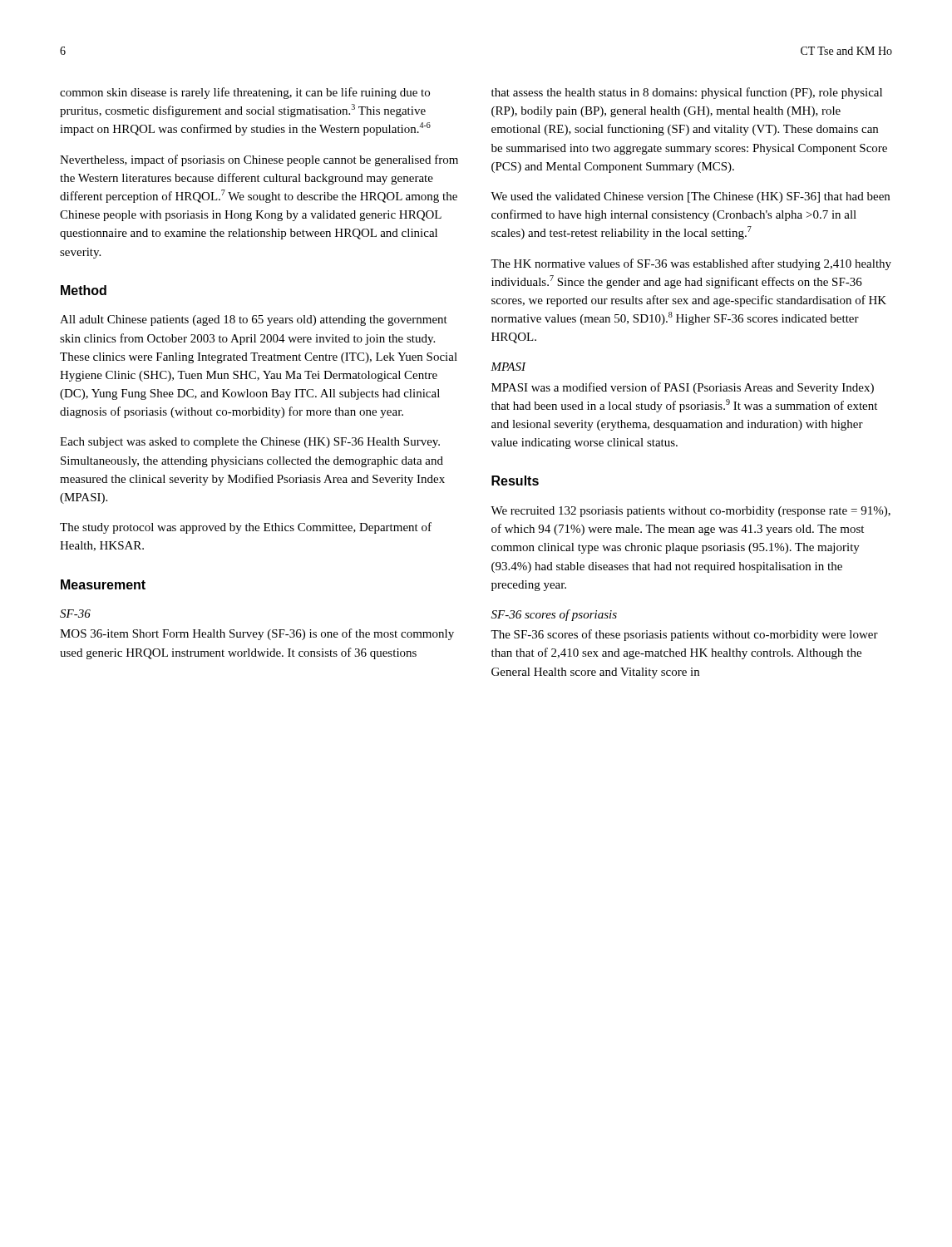Locate the block of text that opens with "All adult Chinese patients"

pos(260,366)
